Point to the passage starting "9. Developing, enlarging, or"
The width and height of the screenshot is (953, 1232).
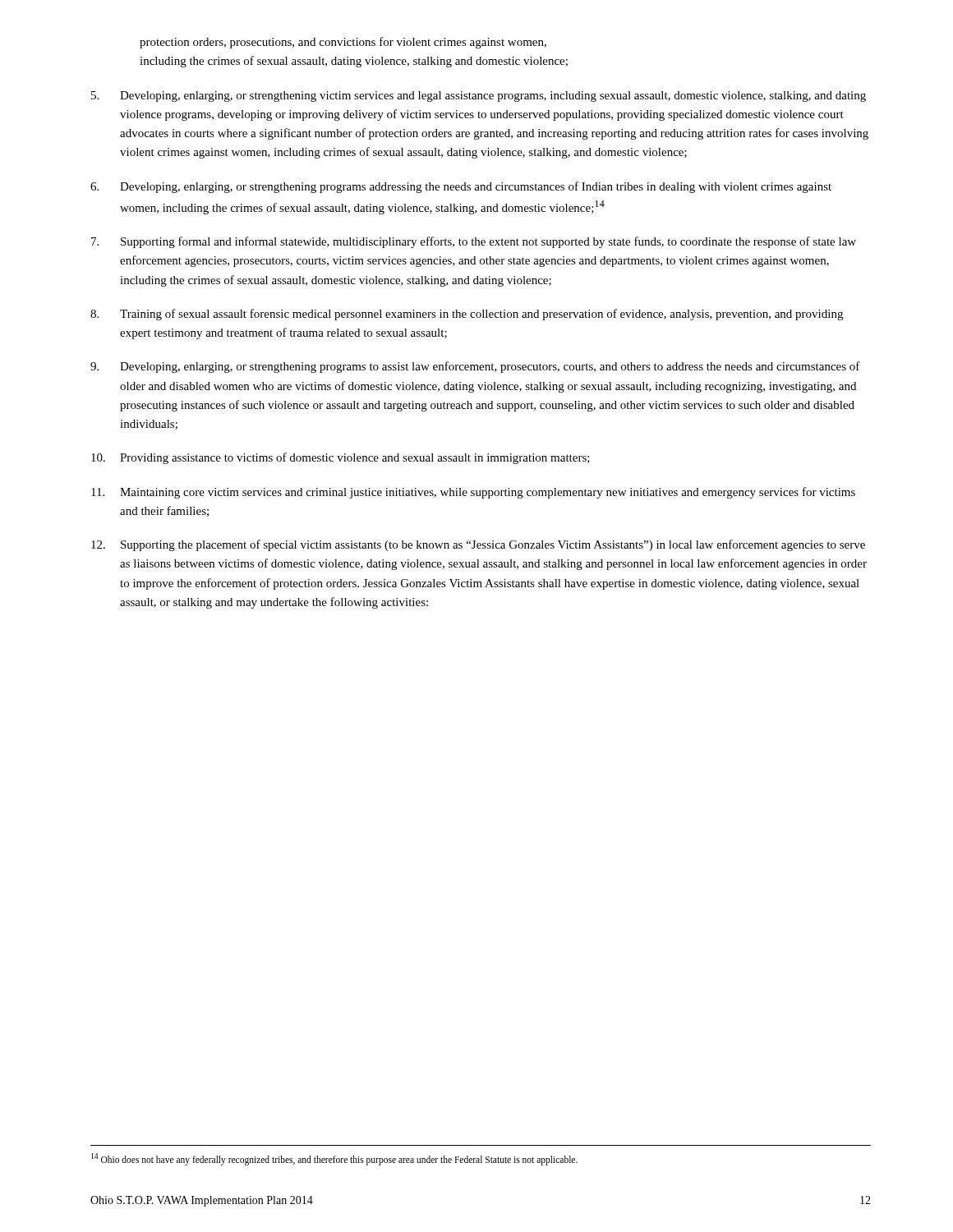[x=481, y=396]
